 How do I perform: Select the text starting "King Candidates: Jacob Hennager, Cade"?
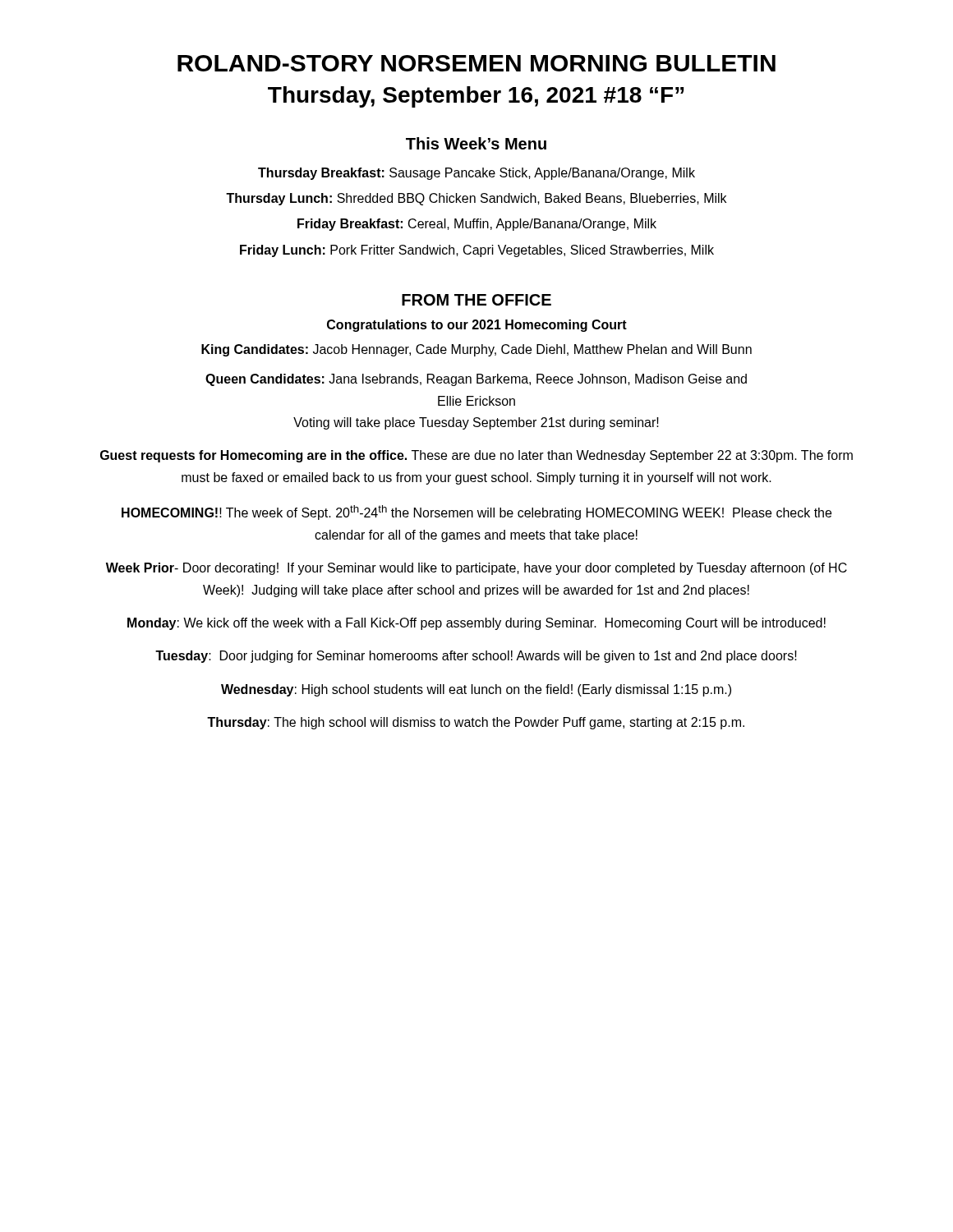(476, 349)
